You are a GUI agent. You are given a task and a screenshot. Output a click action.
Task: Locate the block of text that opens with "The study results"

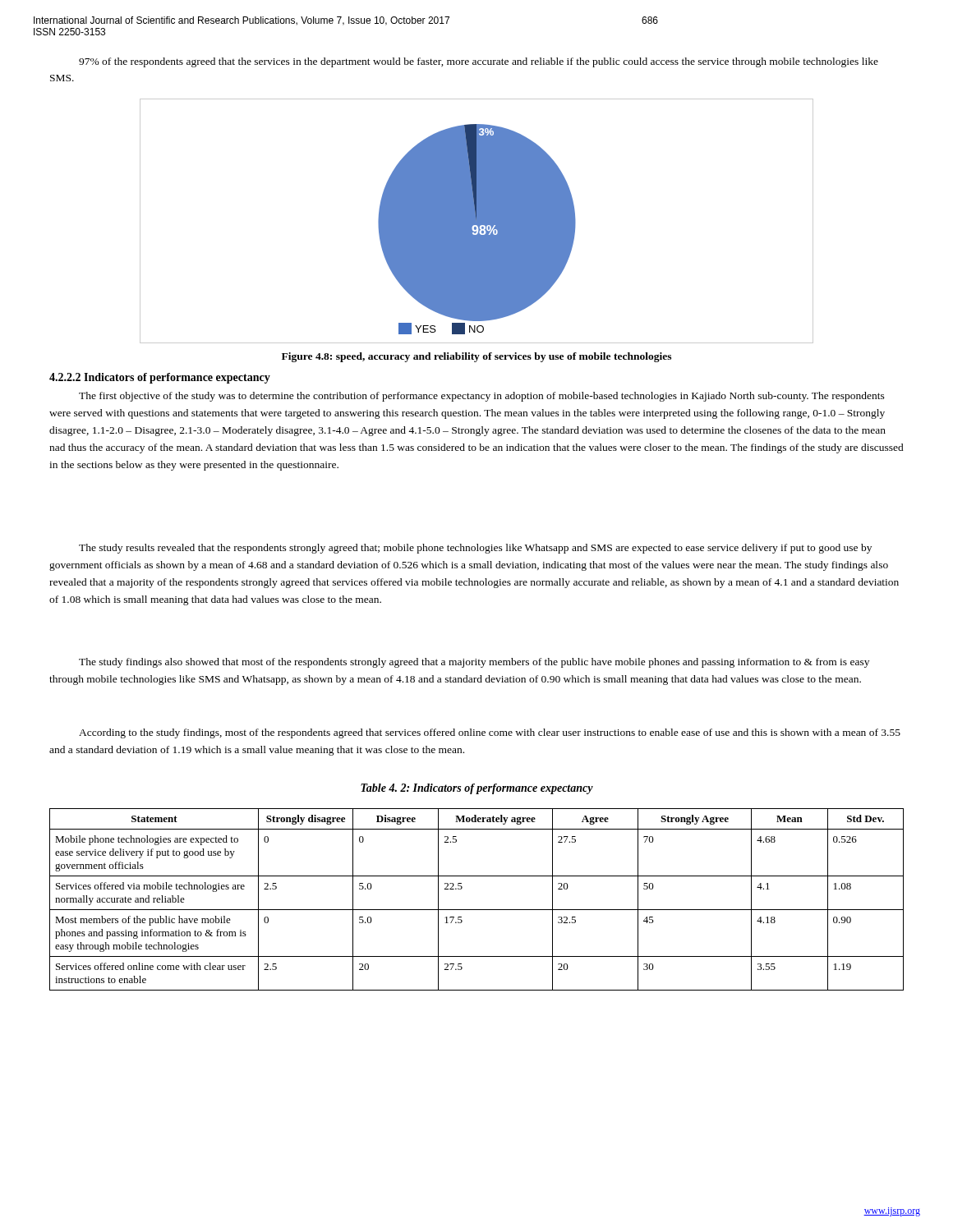(474, 573)
